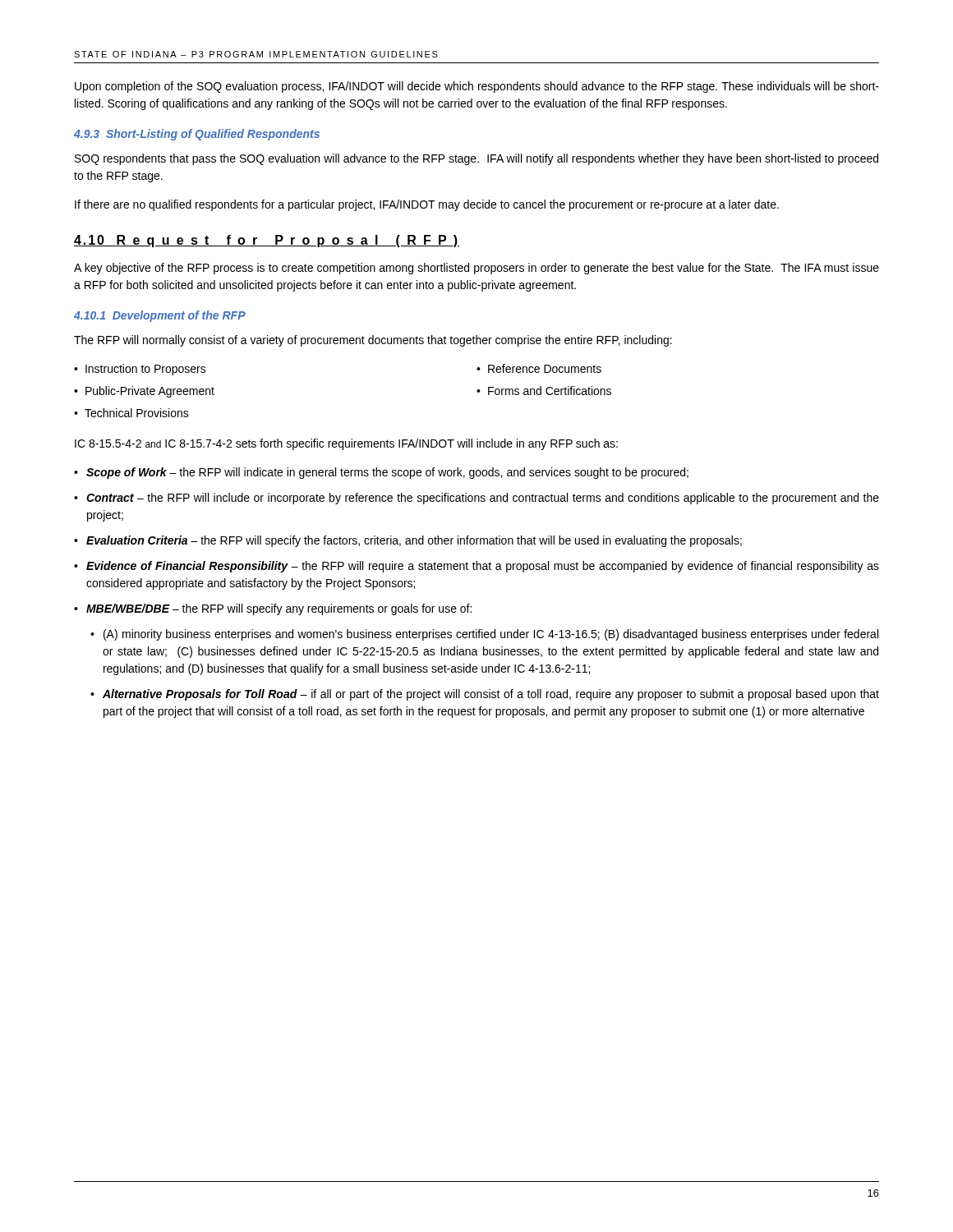
Task: Find the block on this page that starts "IC 8-15.5-4-2 and IC 8-15.7-4-2 sets"
Action: point(476,444)
